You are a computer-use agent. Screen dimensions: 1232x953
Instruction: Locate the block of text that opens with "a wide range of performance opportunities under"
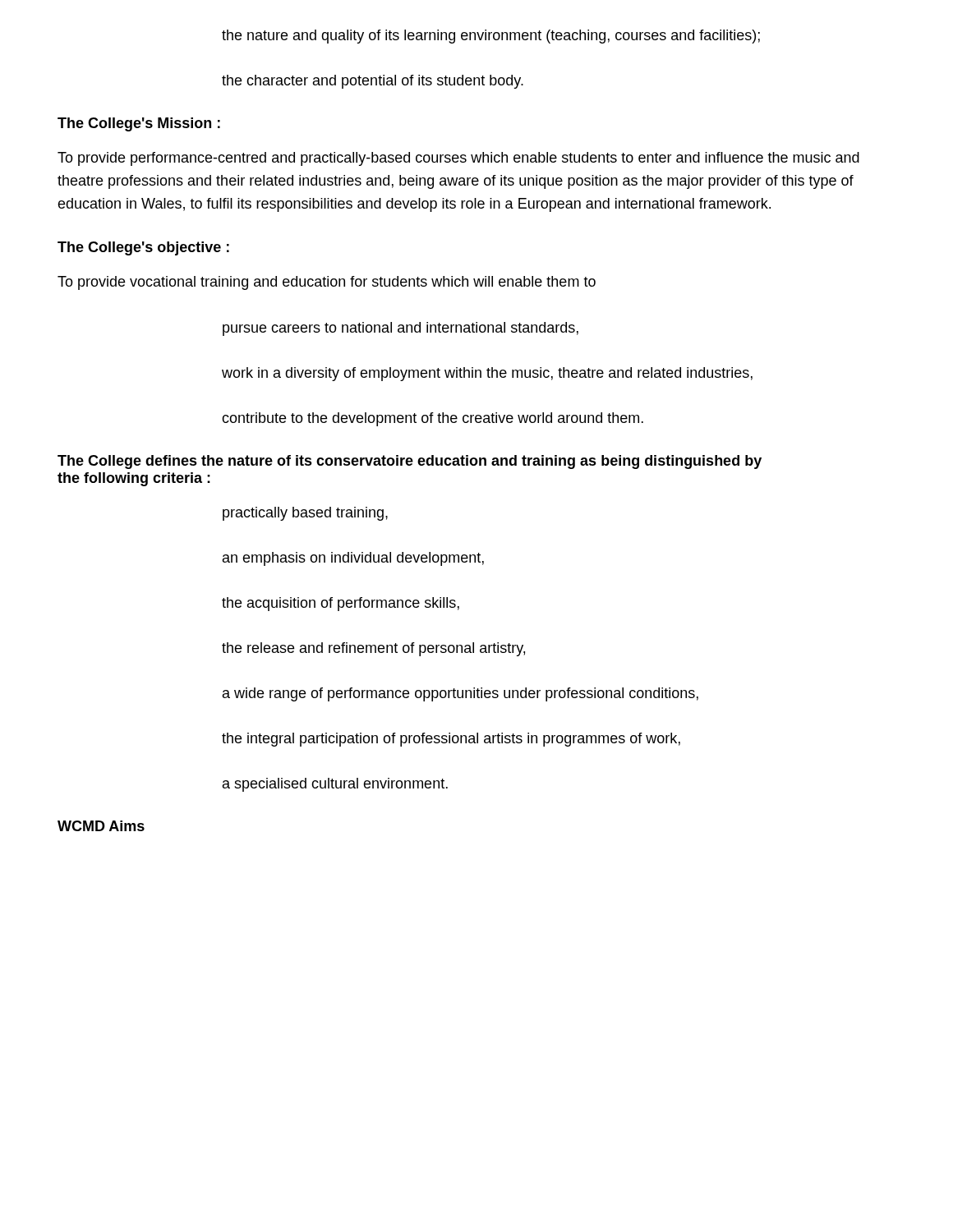coord(461,693)
